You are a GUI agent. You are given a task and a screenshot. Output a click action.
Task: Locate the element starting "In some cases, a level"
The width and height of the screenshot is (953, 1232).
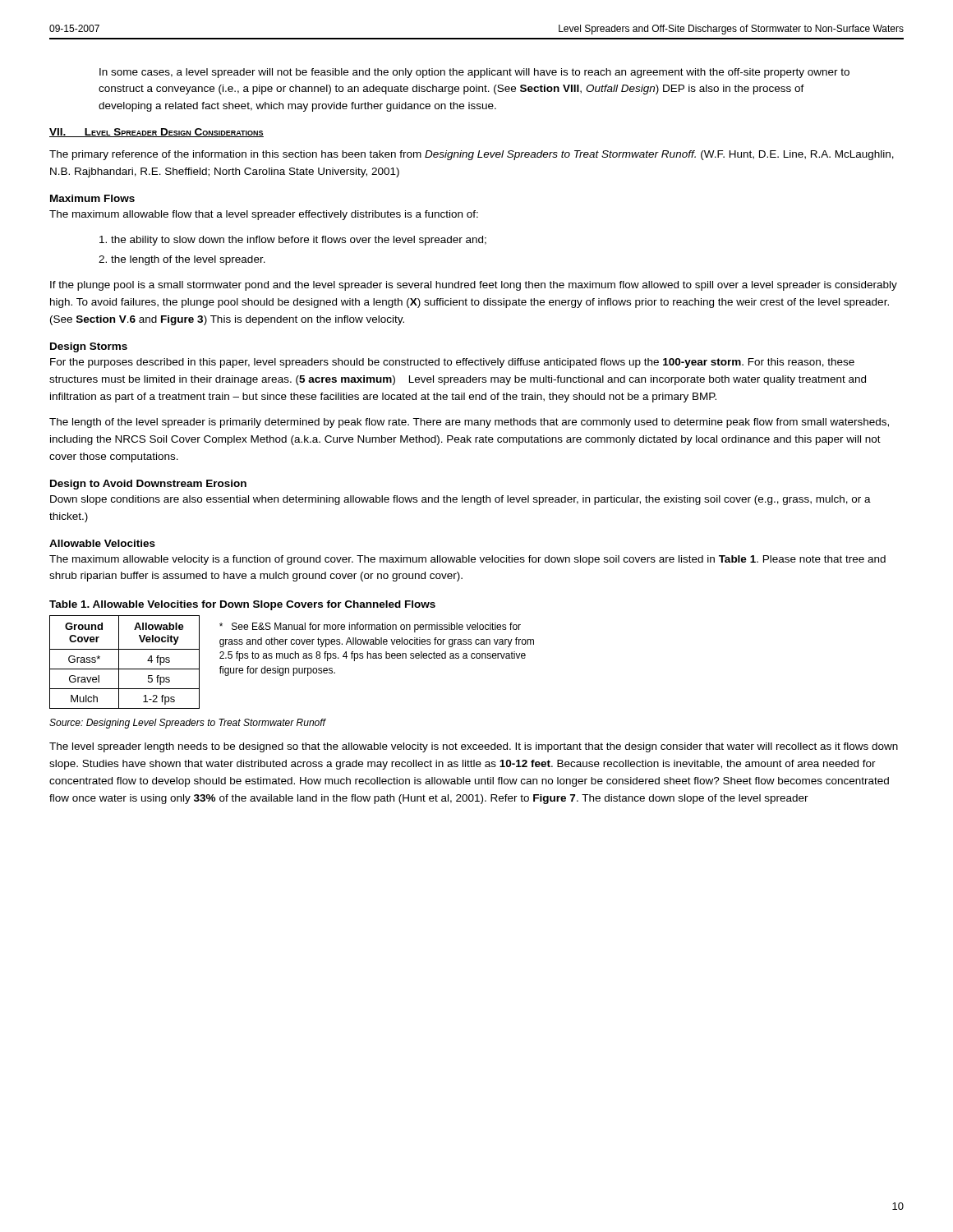coord(474,88)
